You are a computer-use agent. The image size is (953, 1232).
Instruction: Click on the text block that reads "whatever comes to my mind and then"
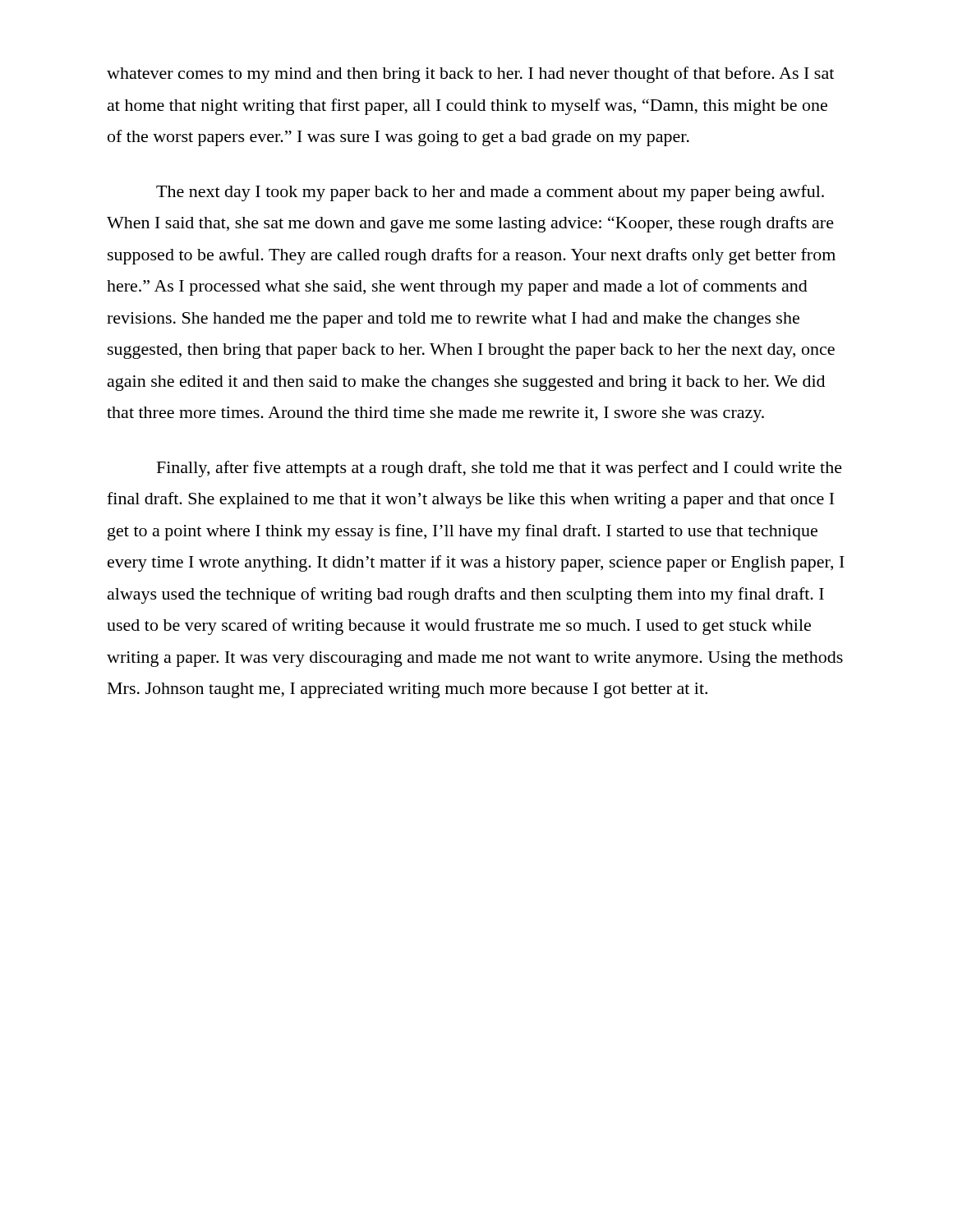pos(476,105)
